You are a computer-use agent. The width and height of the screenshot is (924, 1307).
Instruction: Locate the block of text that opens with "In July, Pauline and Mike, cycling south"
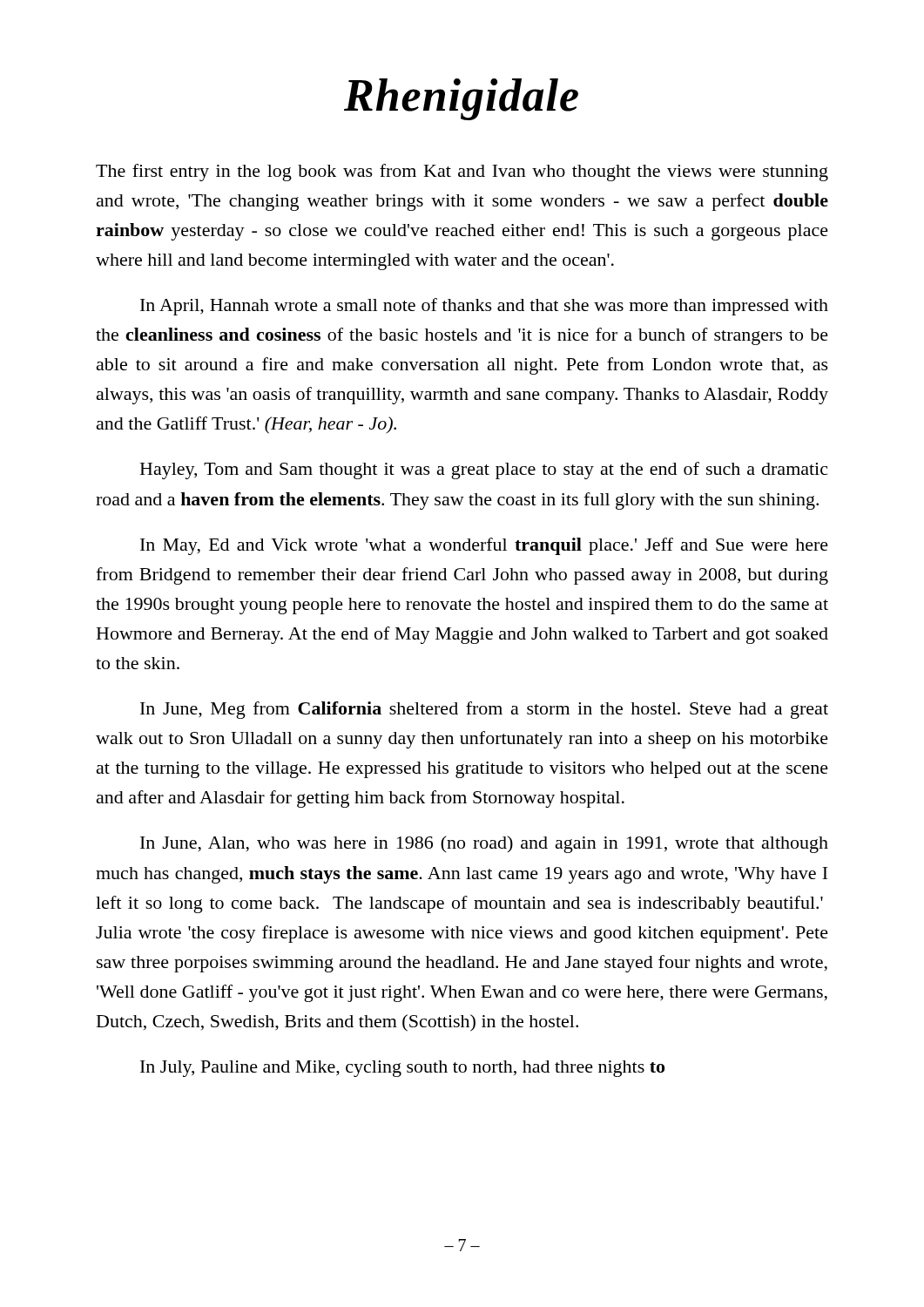click(x=462, y=1067)
